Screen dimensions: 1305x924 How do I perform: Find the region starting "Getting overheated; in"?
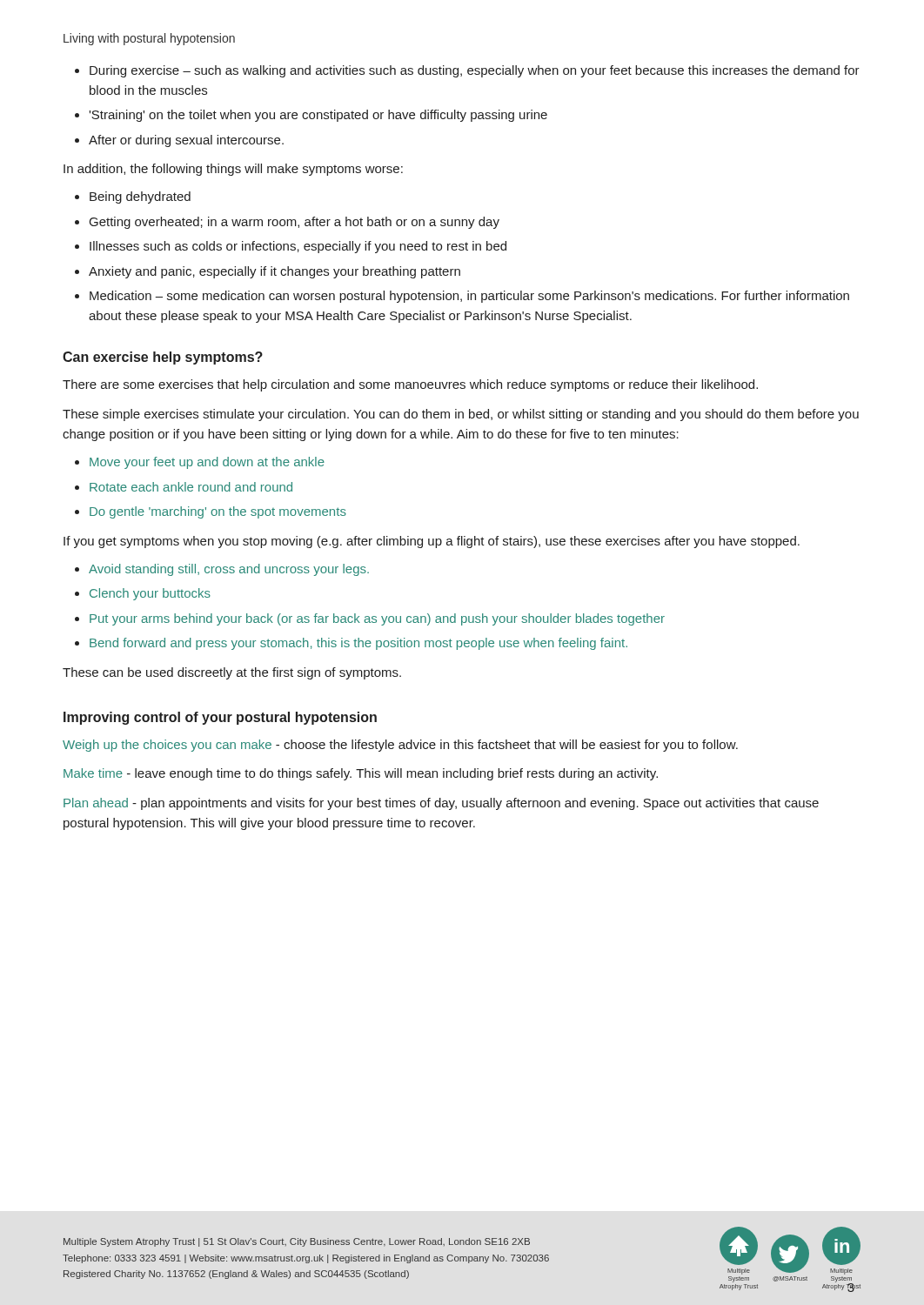pyautogui.click(x=294, y=221)
